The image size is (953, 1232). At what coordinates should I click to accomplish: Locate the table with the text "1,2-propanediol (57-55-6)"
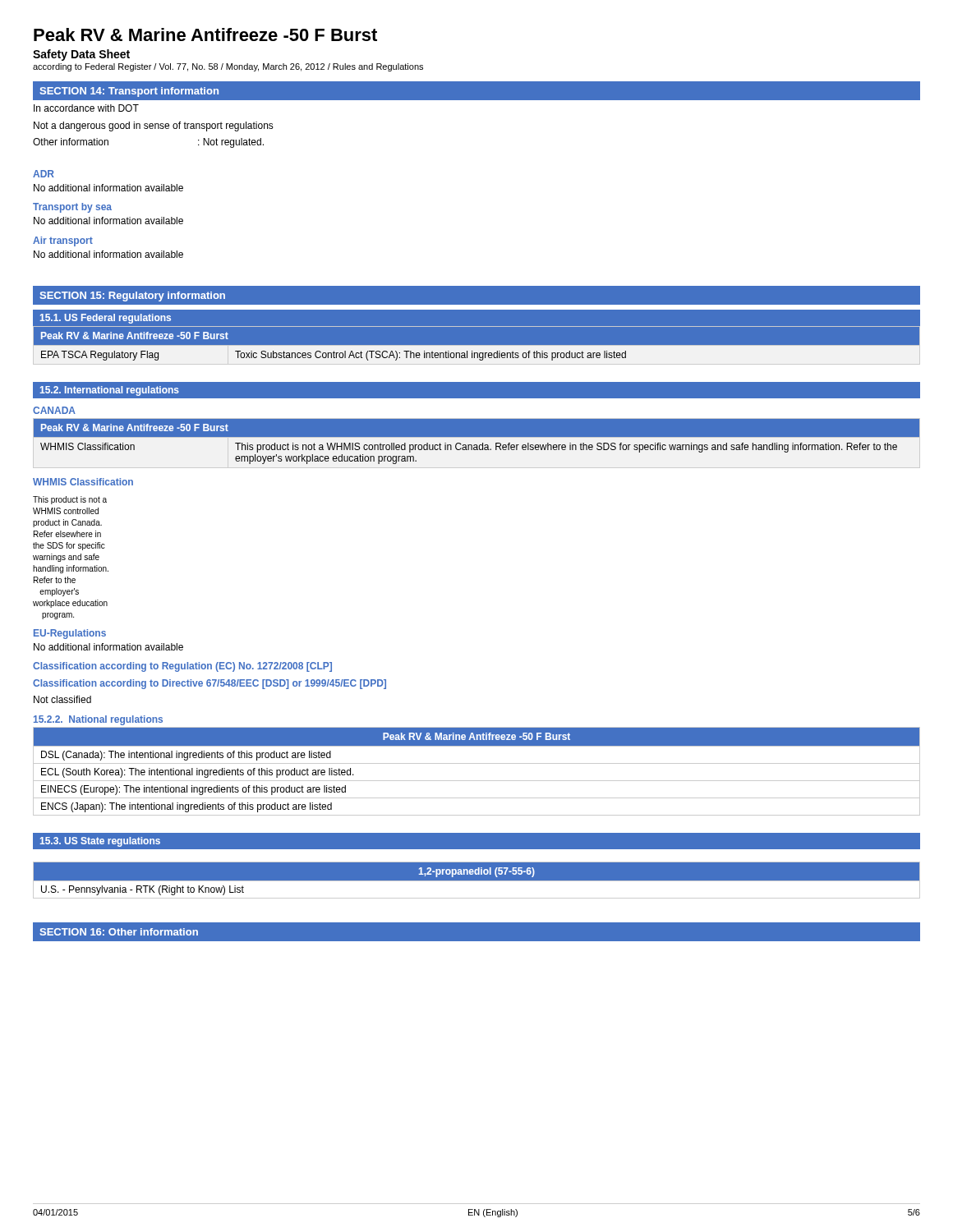tap(476, 880)
